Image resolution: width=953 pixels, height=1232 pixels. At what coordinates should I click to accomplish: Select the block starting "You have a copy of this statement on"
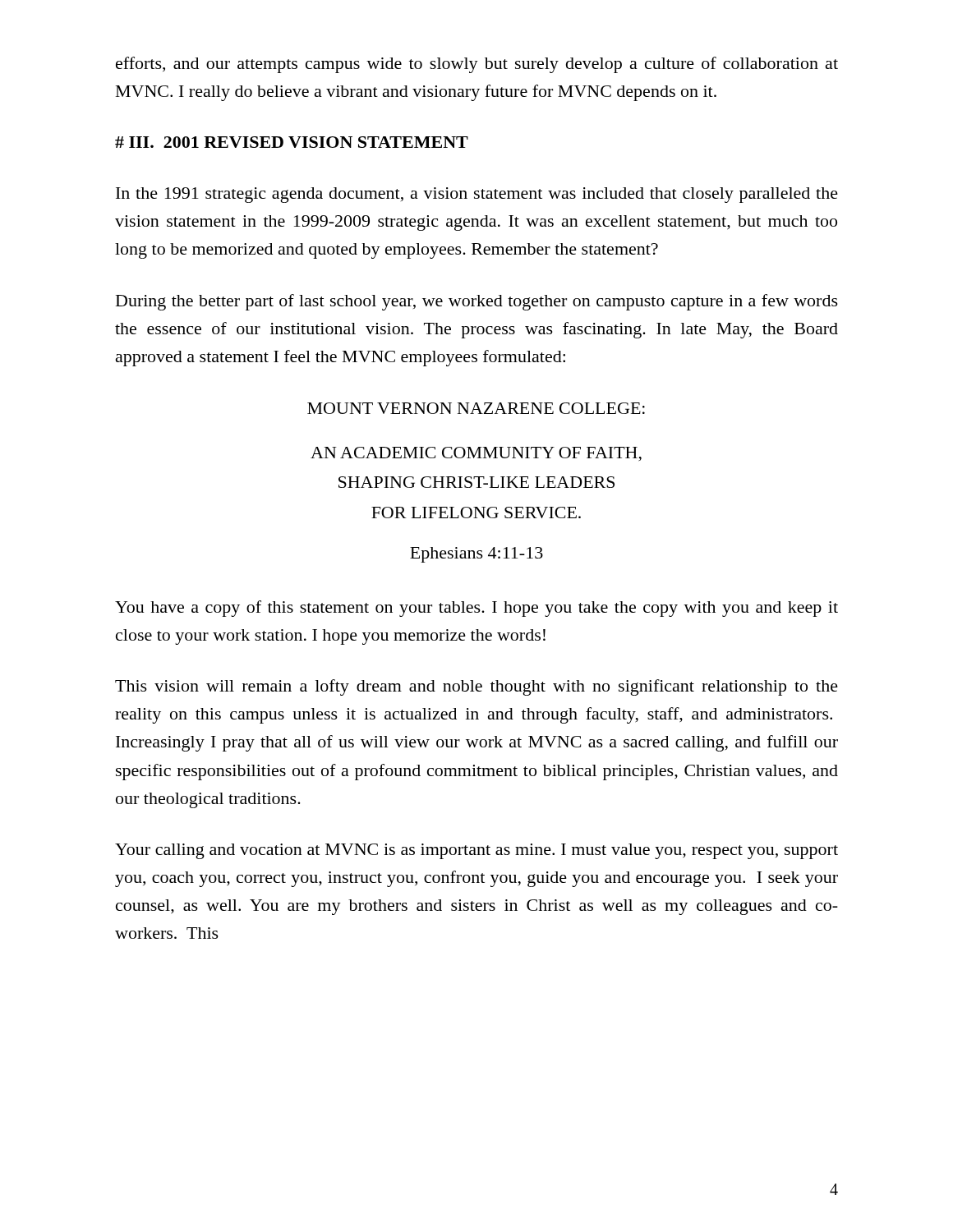click(476, 621)
